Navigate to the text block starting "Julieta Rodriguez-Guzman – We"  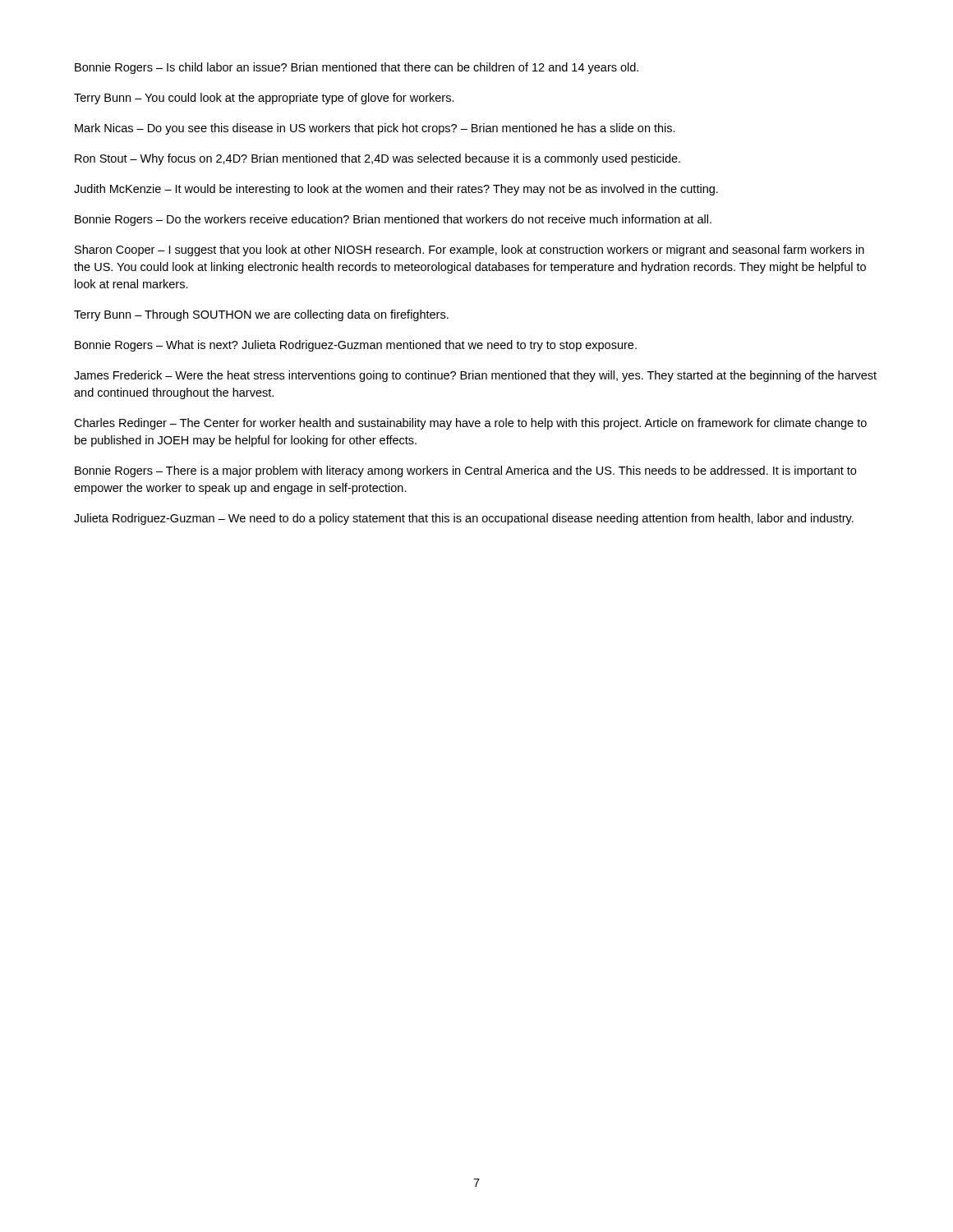[x=464, y=518]
